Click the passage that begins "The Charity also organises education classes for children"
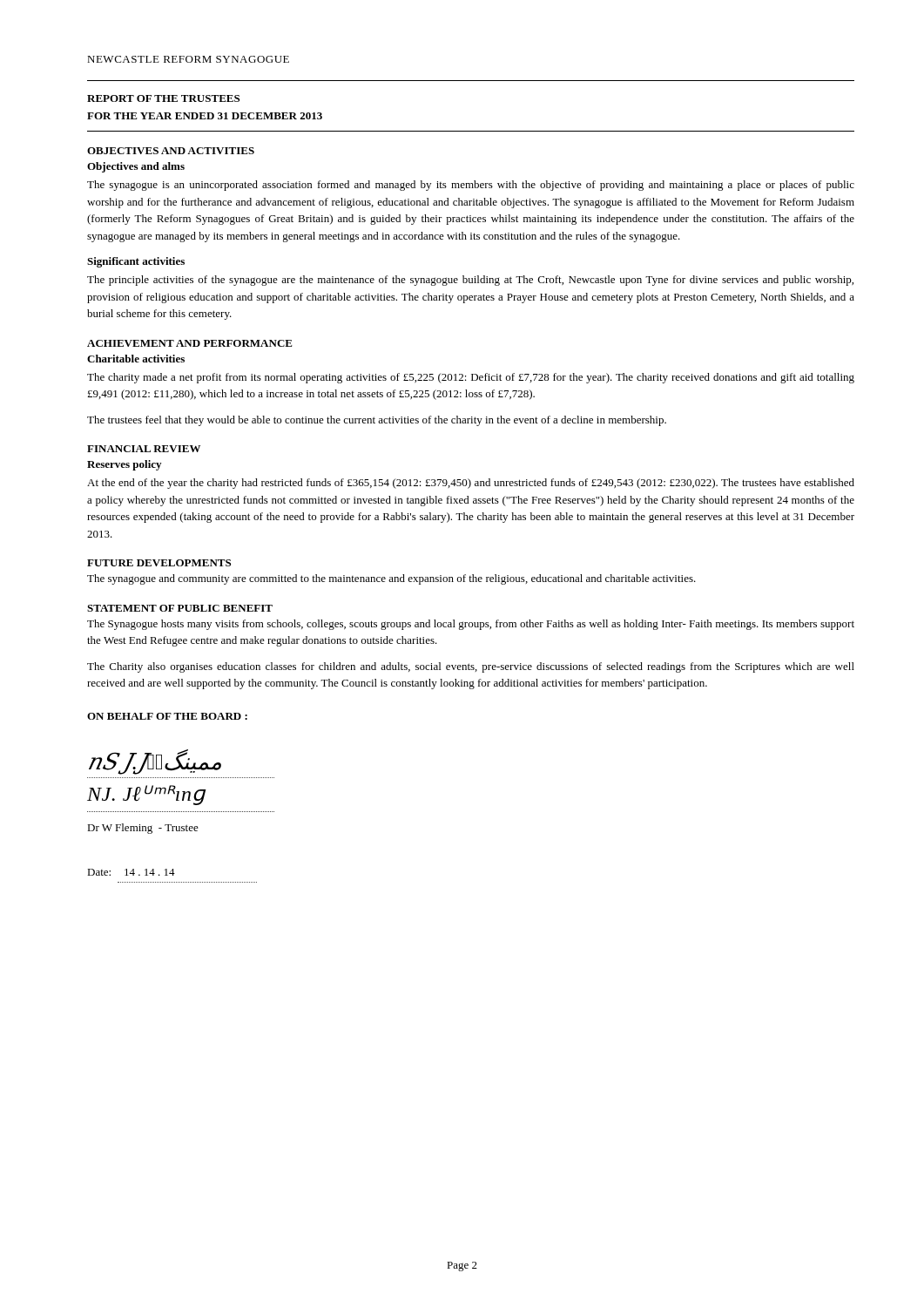 pyautogui.click(x=471, y=674)
